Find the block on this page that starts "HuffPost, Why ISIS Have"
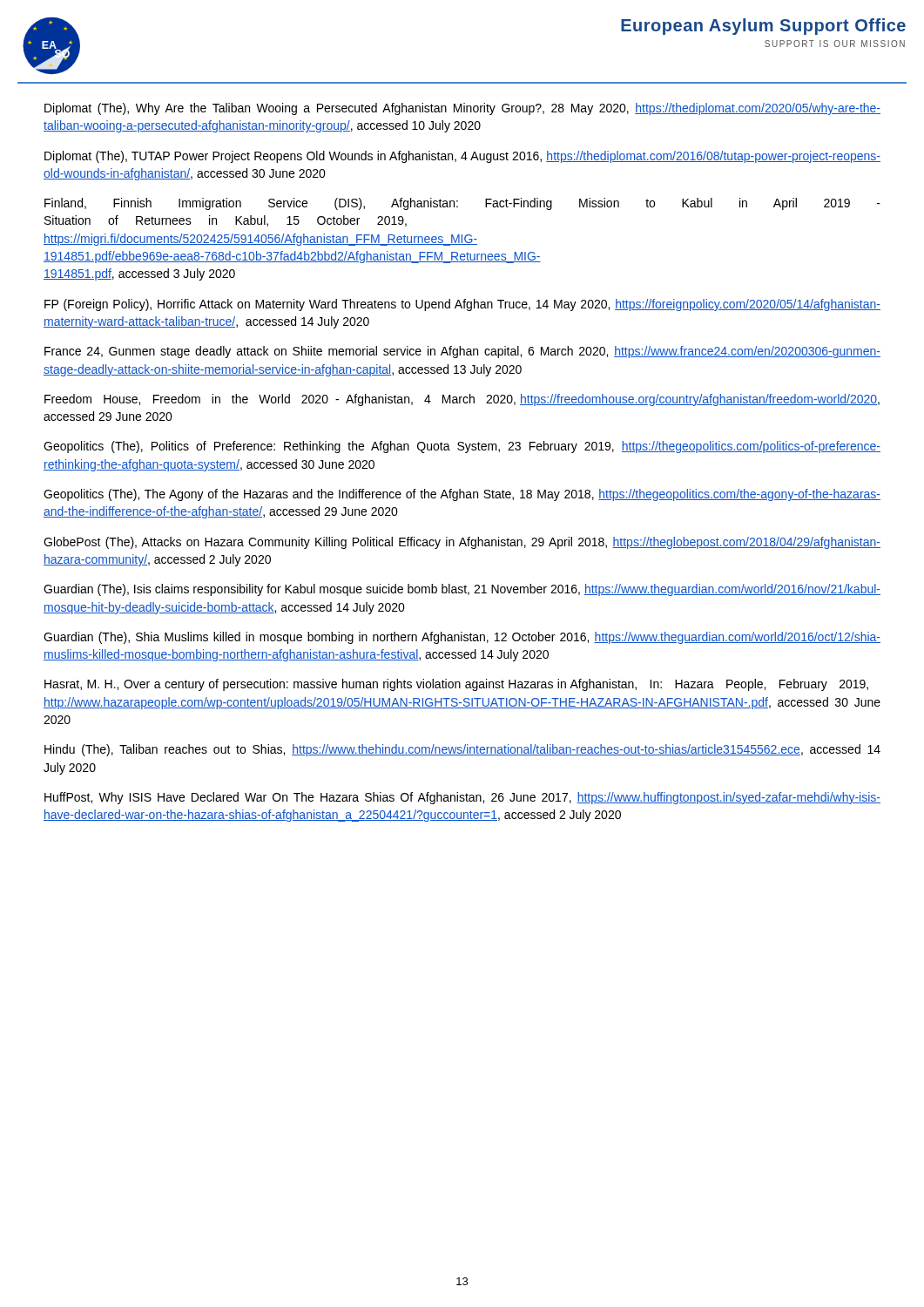 point(462,806)
